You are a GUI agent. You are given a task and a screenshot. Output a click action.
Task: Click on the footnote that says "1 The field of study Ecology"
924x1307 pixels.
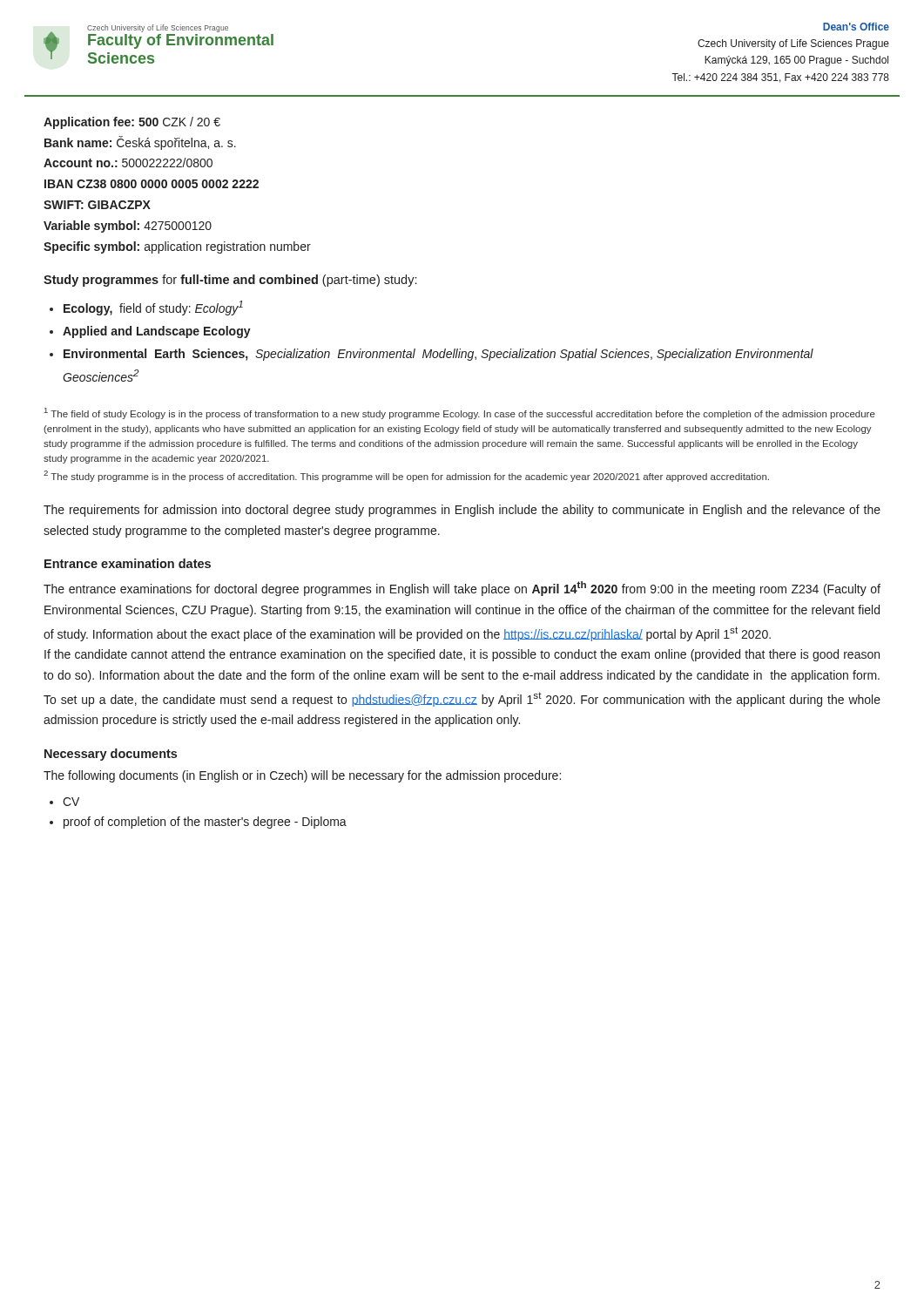click(459, 443)
